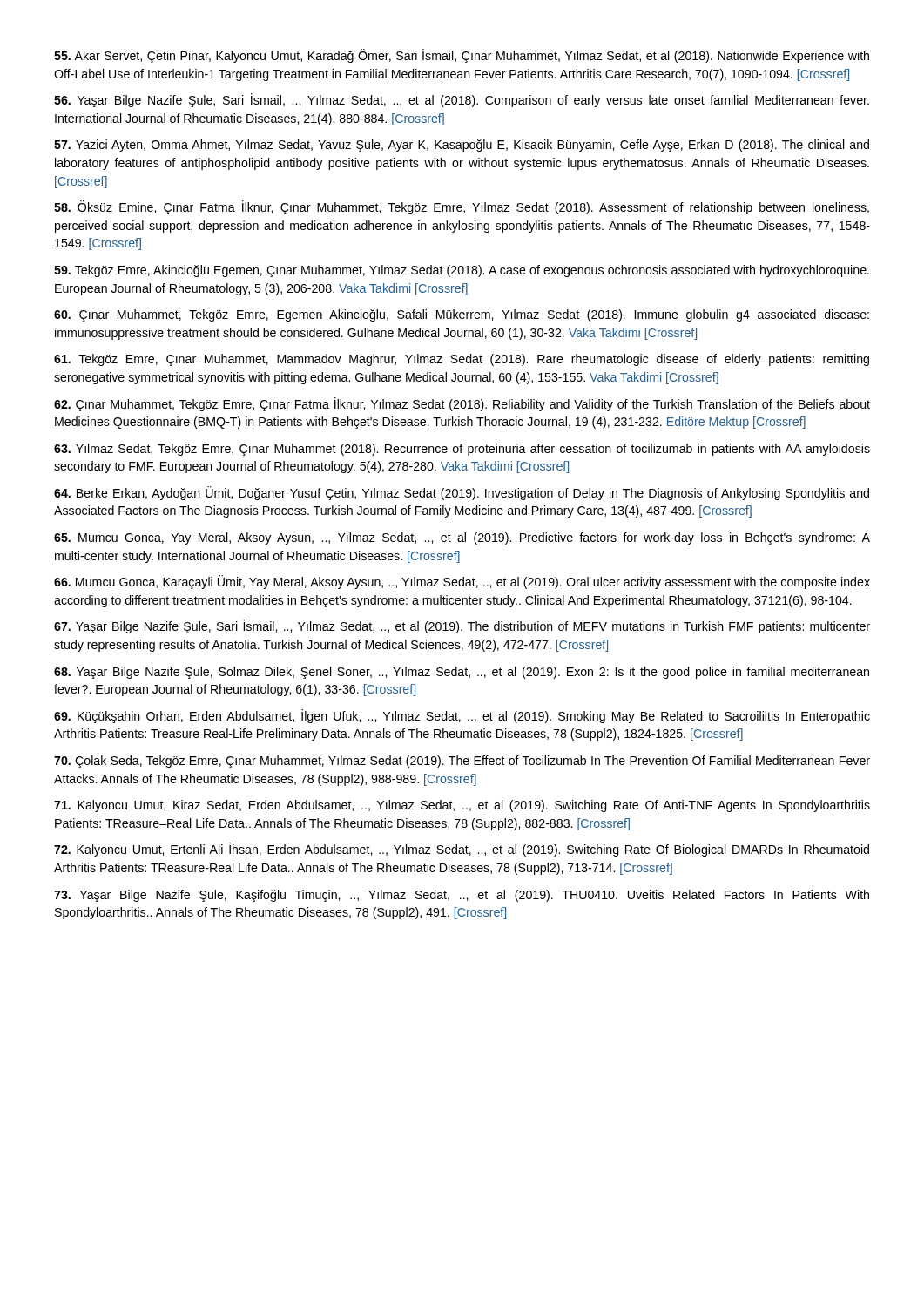Screen dimensions: 1307x924
Task: Click the passage that begins "68. Yaşar Bilge Nazife Şule,"
Action: (x=462, y=680)
